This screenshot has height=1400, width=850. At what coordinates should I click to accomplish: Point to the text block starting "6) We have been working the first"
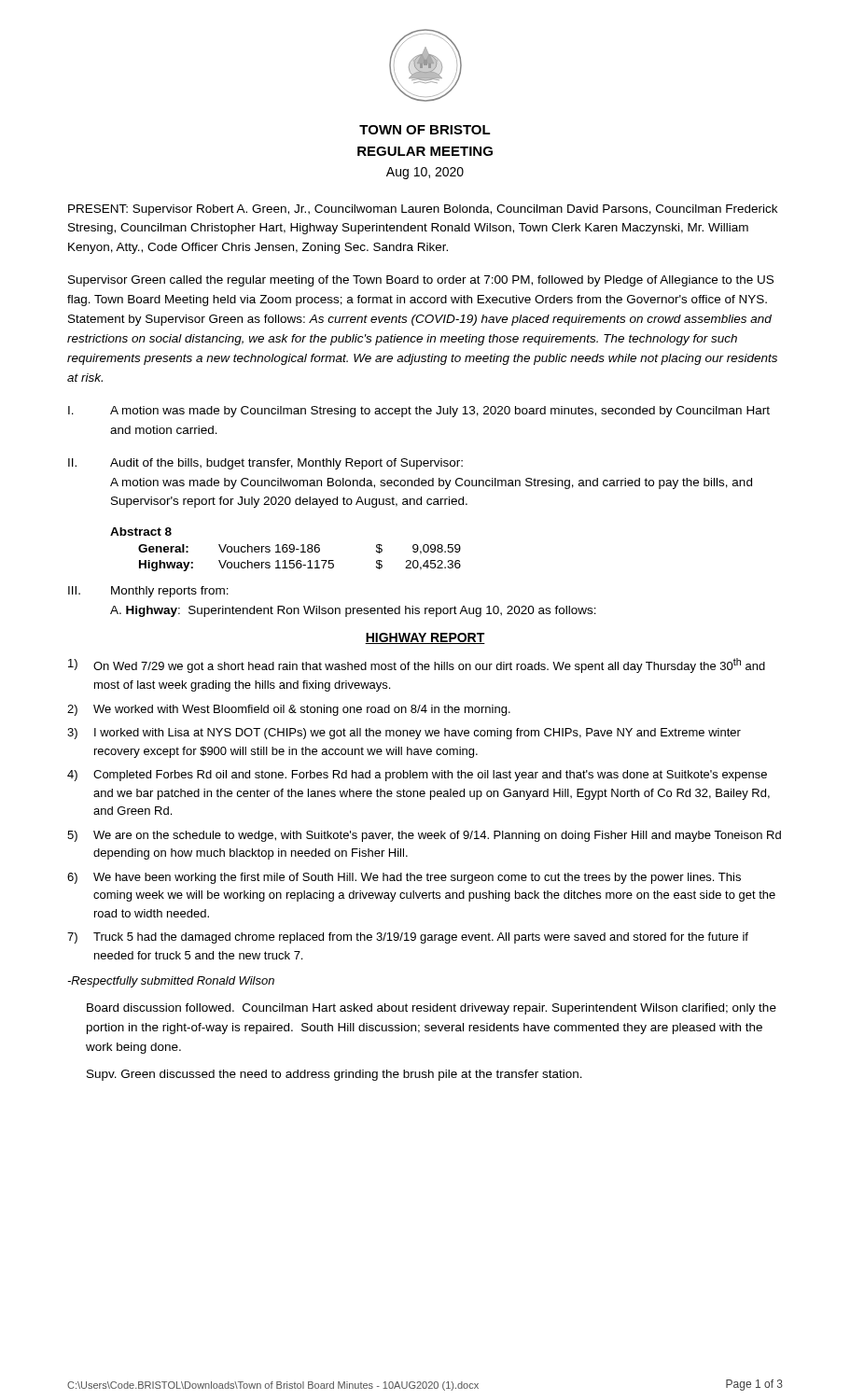click(x=425, y=895)
